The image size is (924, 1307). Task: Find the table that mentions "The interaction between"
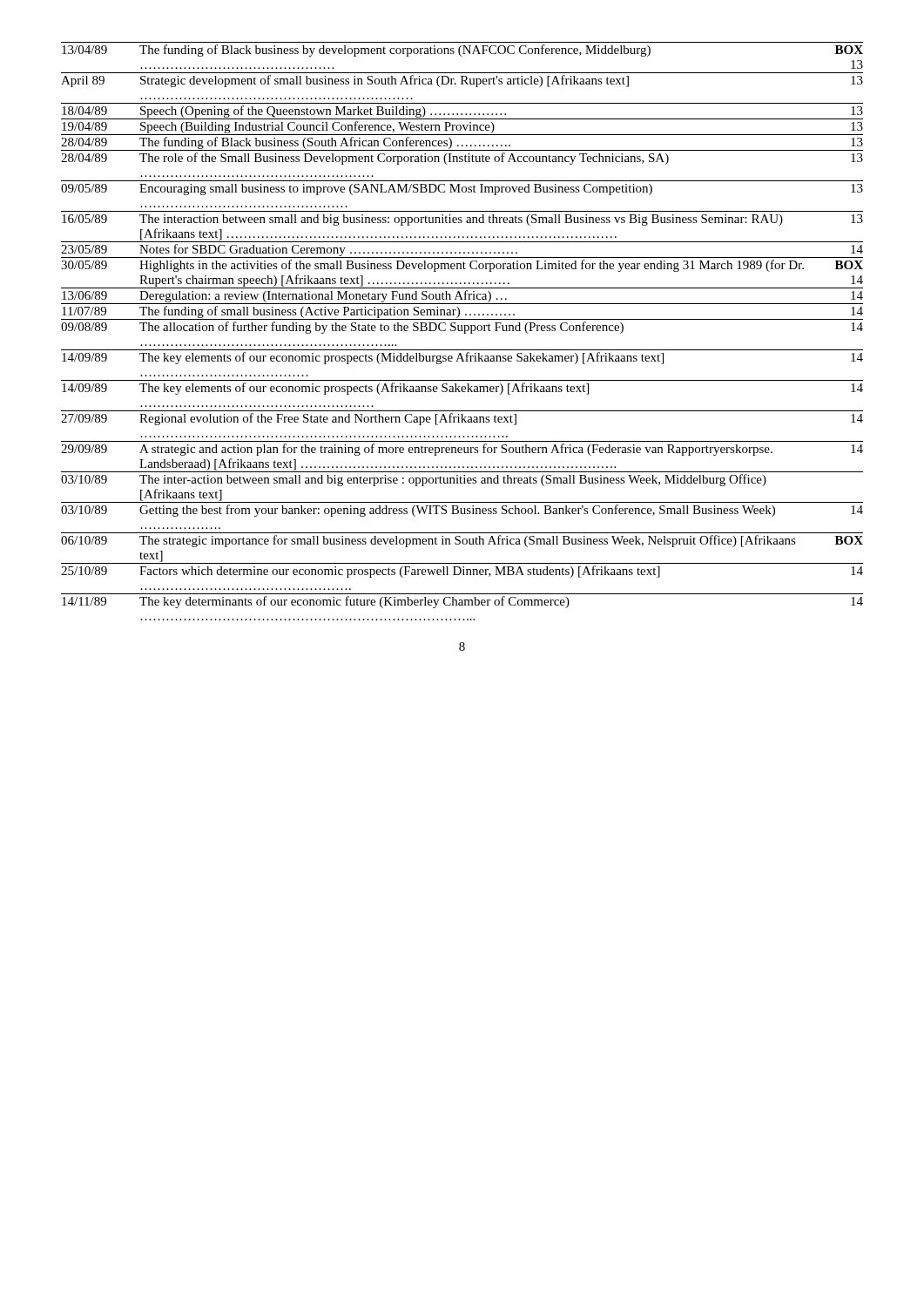462,333
